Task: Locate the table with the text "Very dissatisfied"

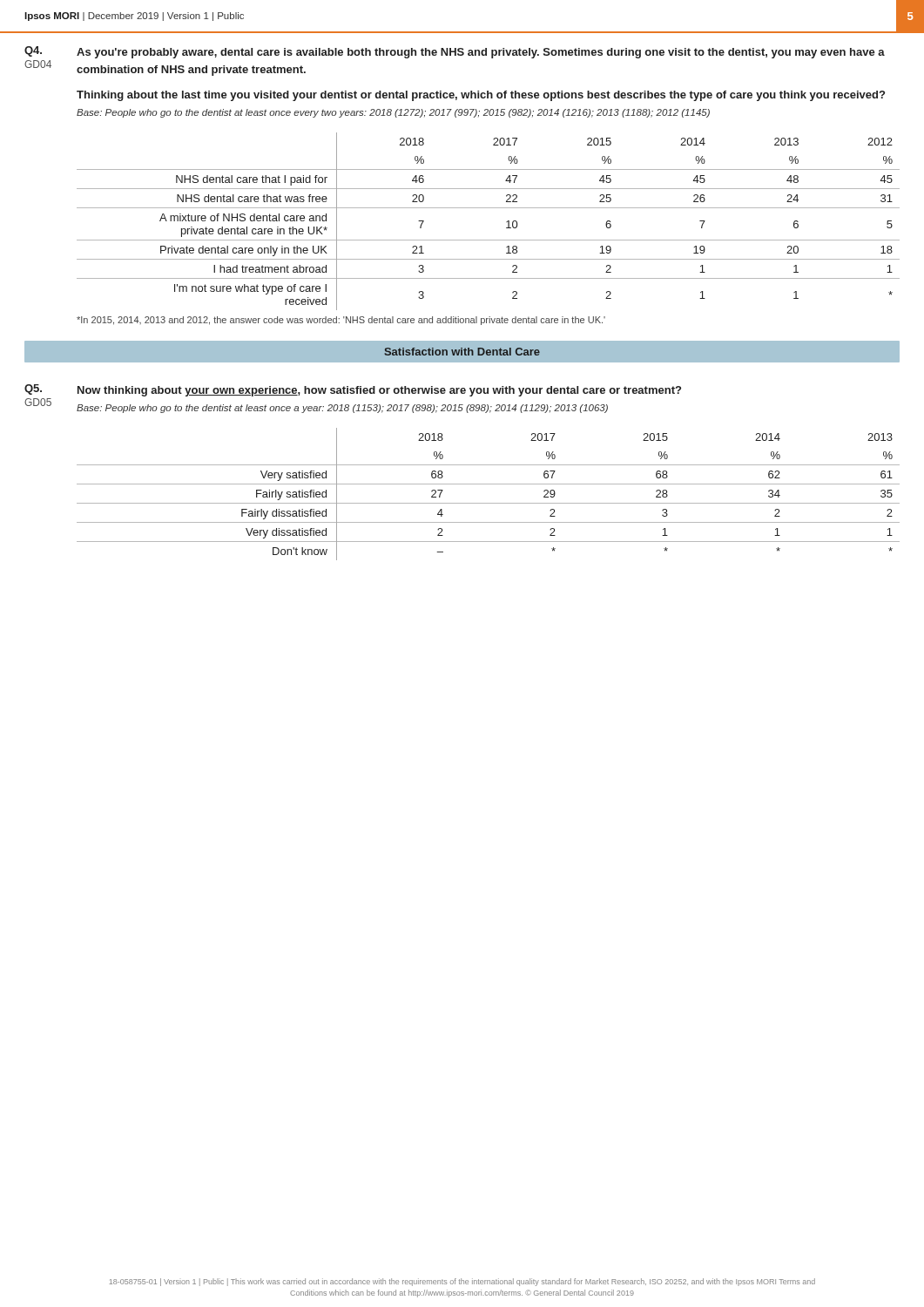Action: pos(488,494)
